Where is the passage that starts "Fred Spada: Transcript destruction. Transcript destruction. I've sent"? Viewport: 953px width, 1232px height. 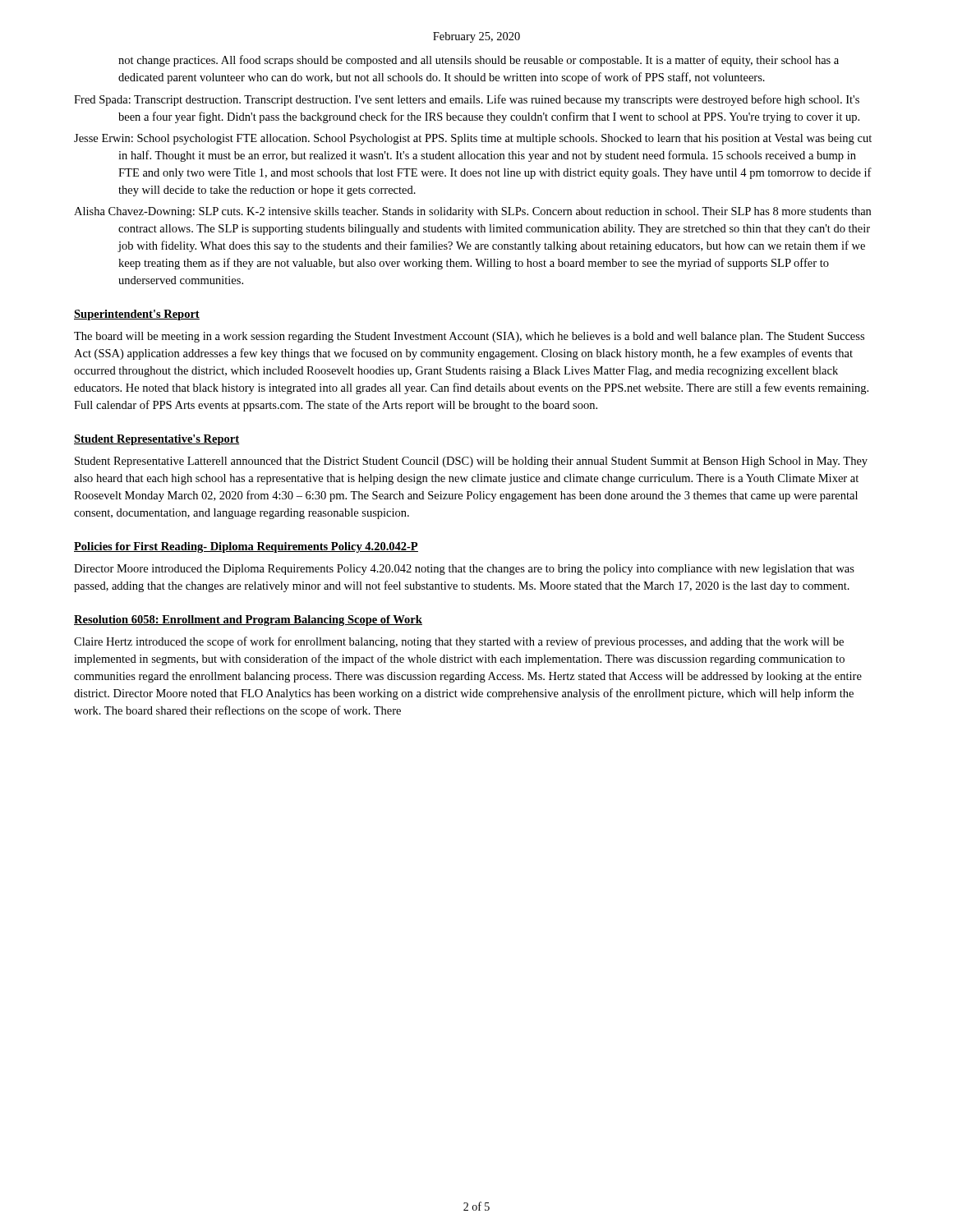click(x=476, y=108)
